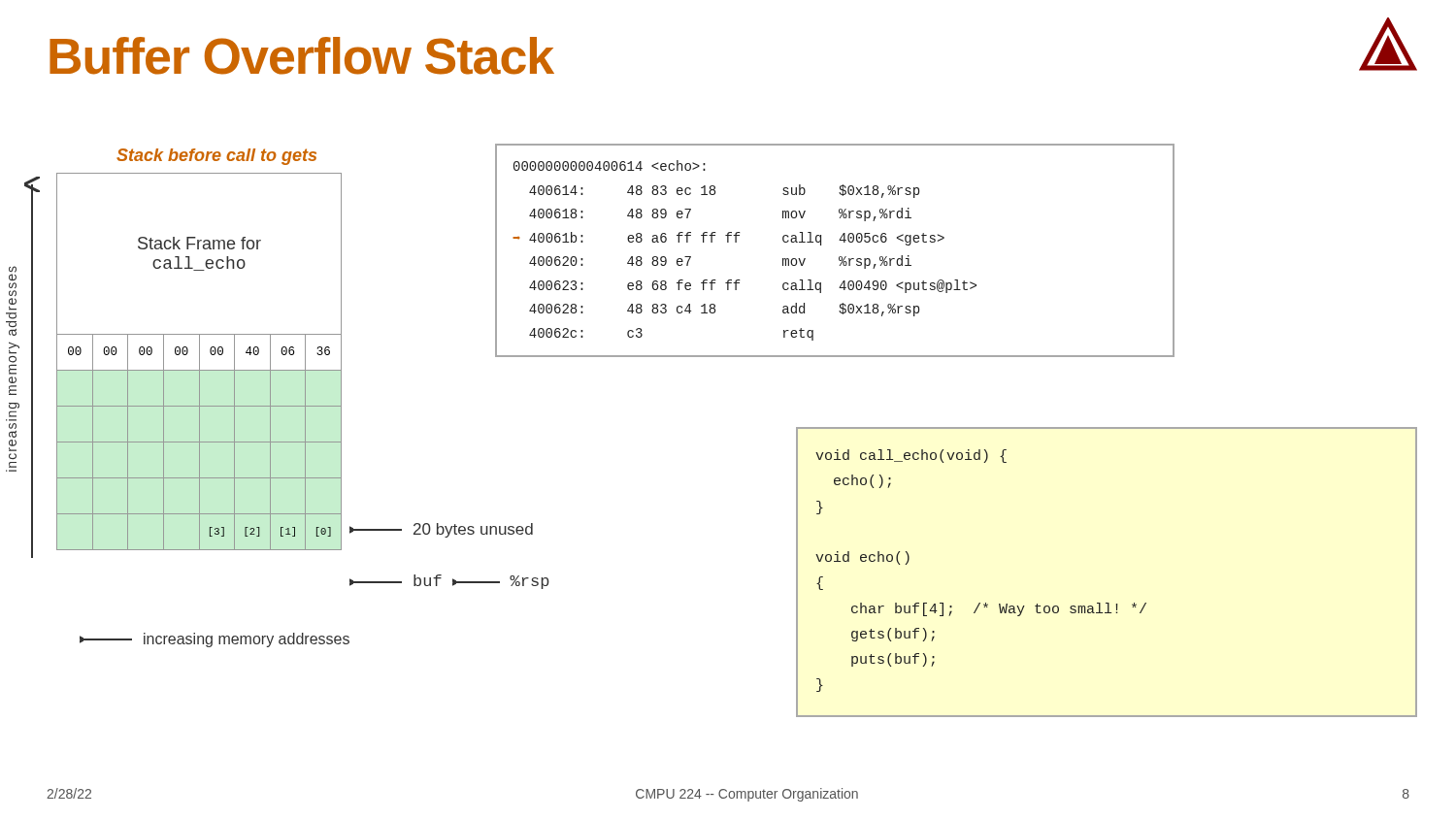The width and height of the screenshot is (1456, 819).
Task: Find the block starting "20 bytes unused"
Action: [x=442, y=529]
